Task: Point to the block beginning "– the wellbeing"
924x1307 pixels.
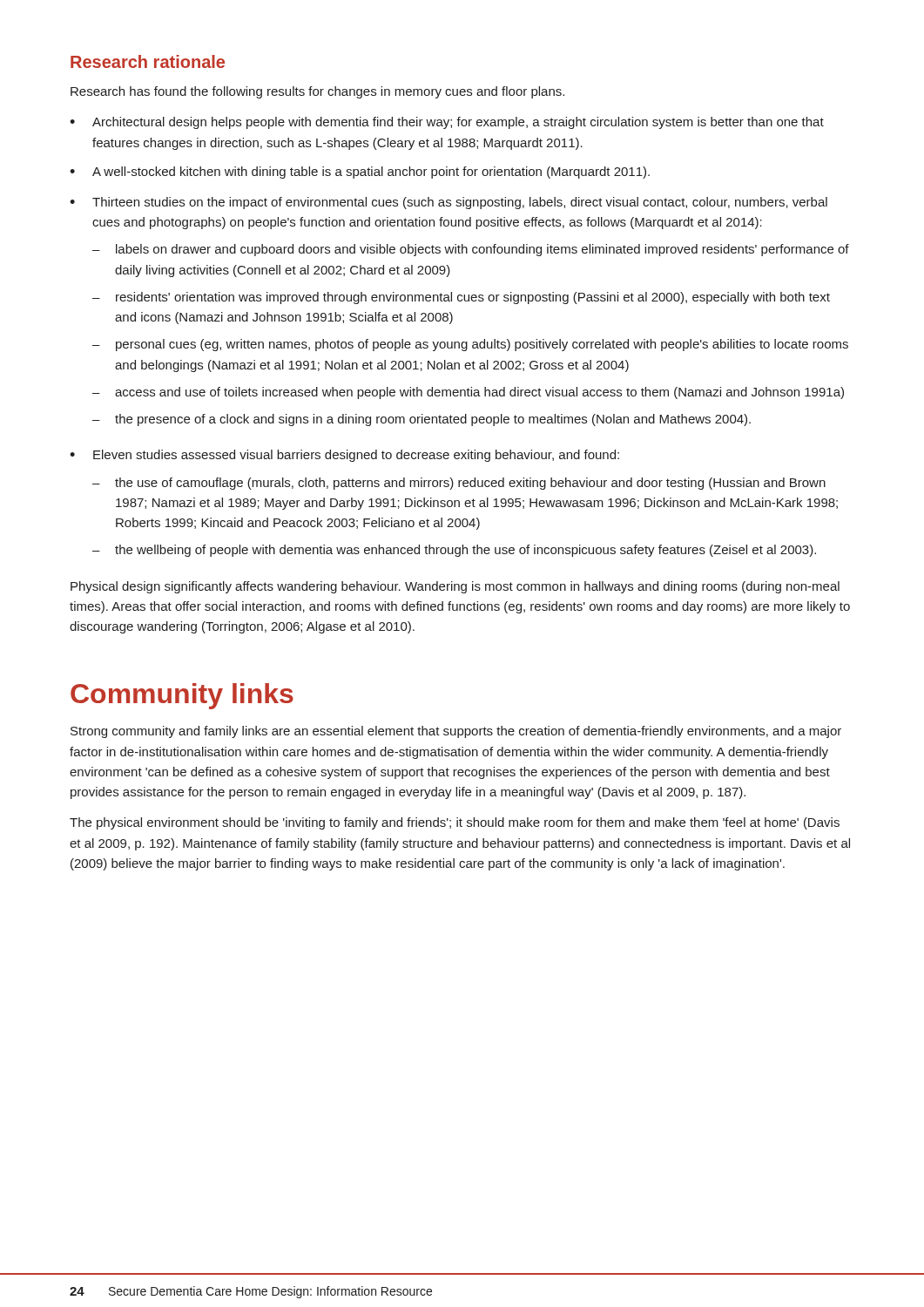Action: 473,550
